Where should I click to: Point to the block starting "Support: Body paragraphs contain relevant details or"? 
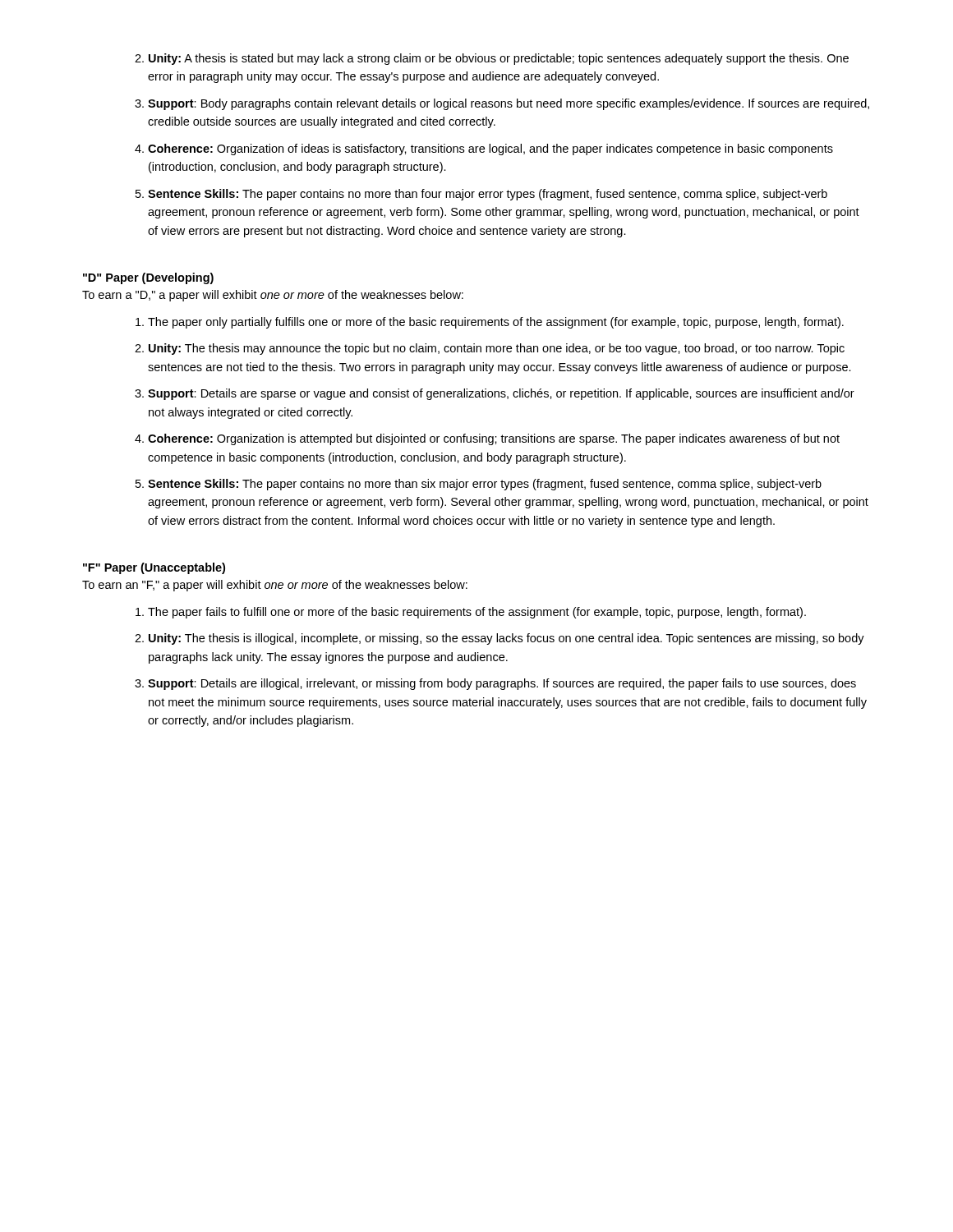click(x=501, y=113)
